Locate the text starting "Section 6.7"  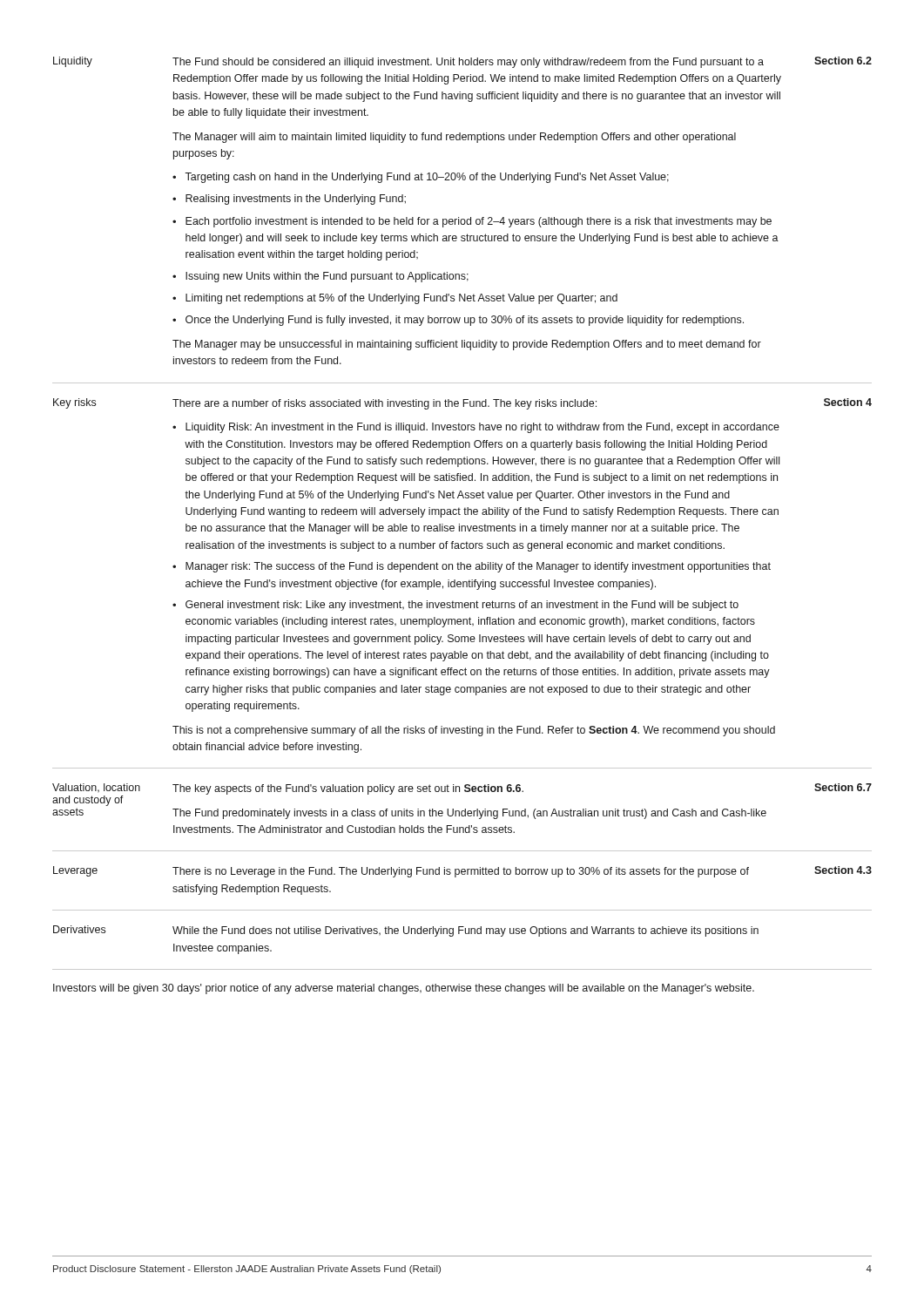pos(843,788)
